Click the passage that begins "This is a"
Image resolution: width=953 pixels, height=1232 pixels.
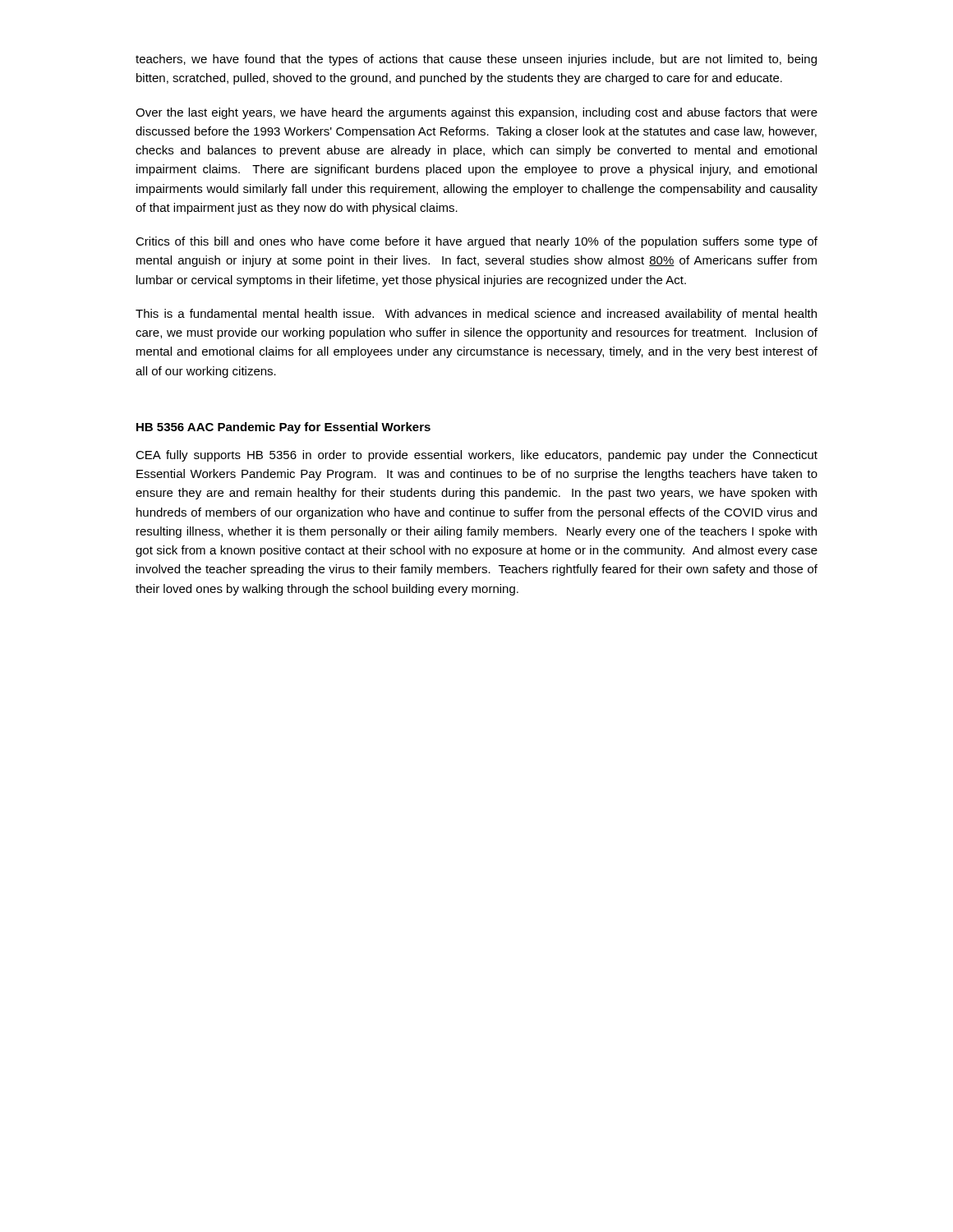tap(476, 342)
